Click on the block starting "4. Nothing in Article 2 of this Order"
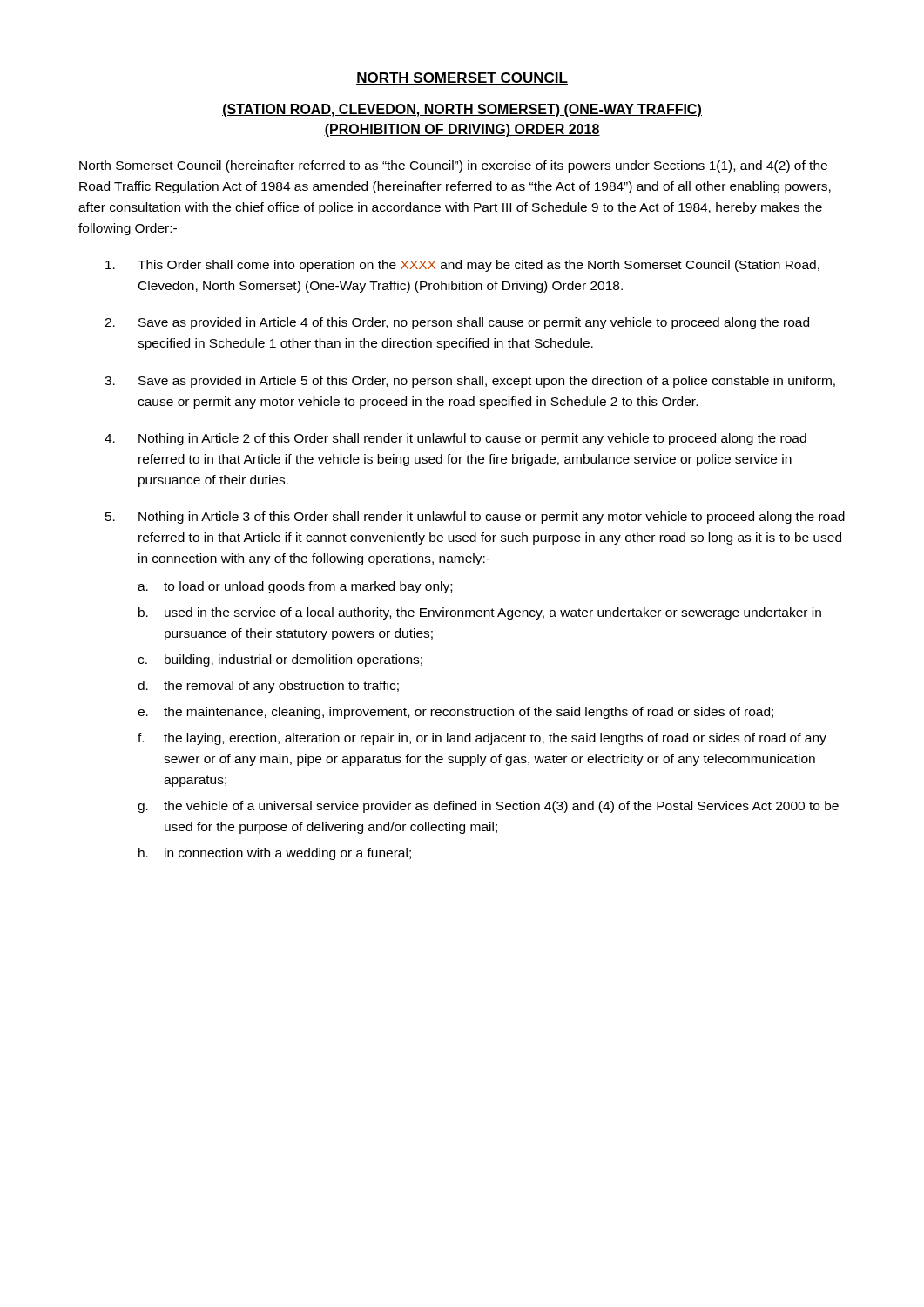Image resolution: width=924 pixels, height=1307 pixels. (475, 459)
